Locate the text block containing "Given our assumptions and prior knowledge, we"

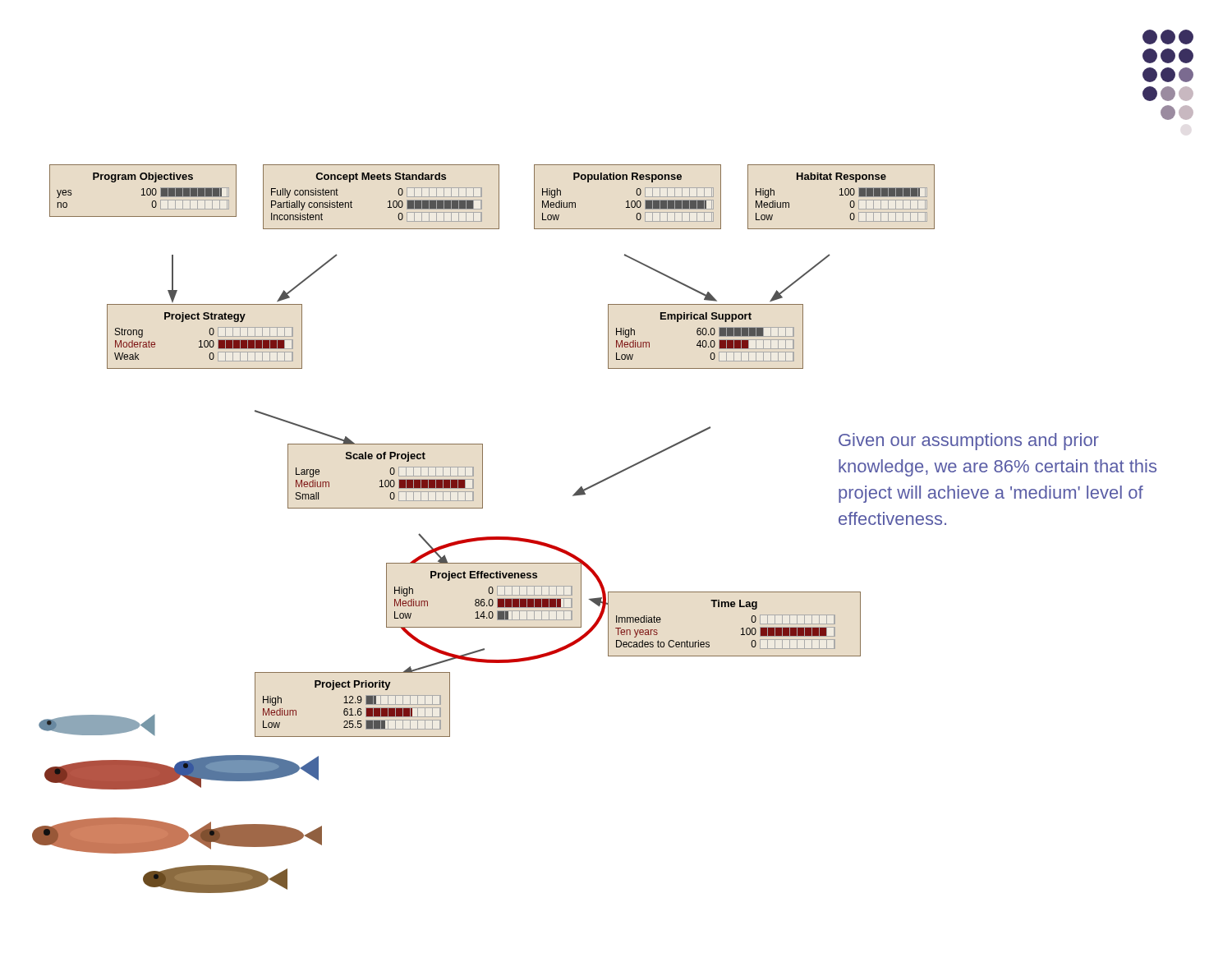[x=997, y=479]
